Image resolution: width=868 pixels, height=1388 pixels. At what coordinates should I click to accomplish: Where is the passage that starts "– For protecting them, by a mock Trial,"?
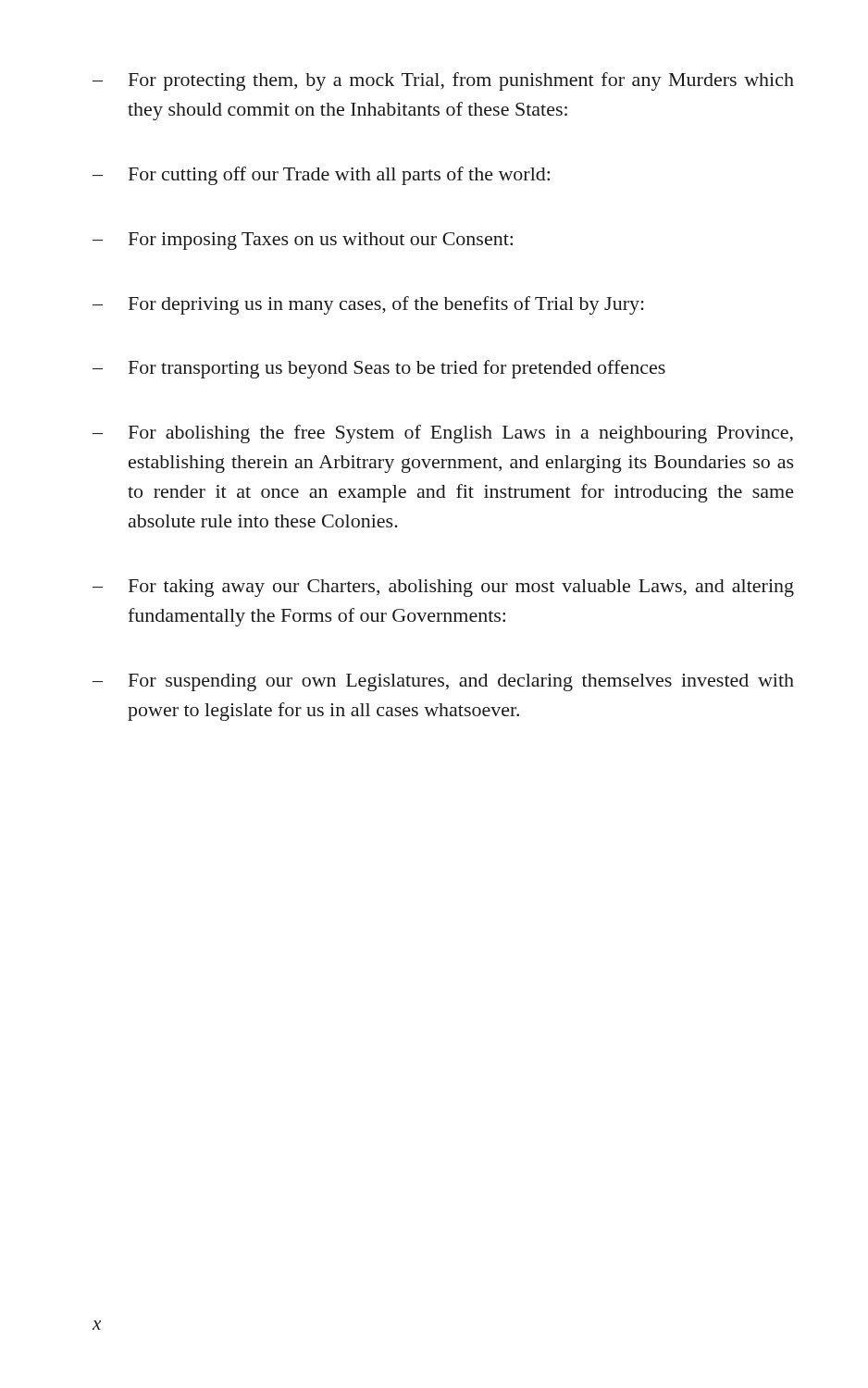click(x=443, y=94)
